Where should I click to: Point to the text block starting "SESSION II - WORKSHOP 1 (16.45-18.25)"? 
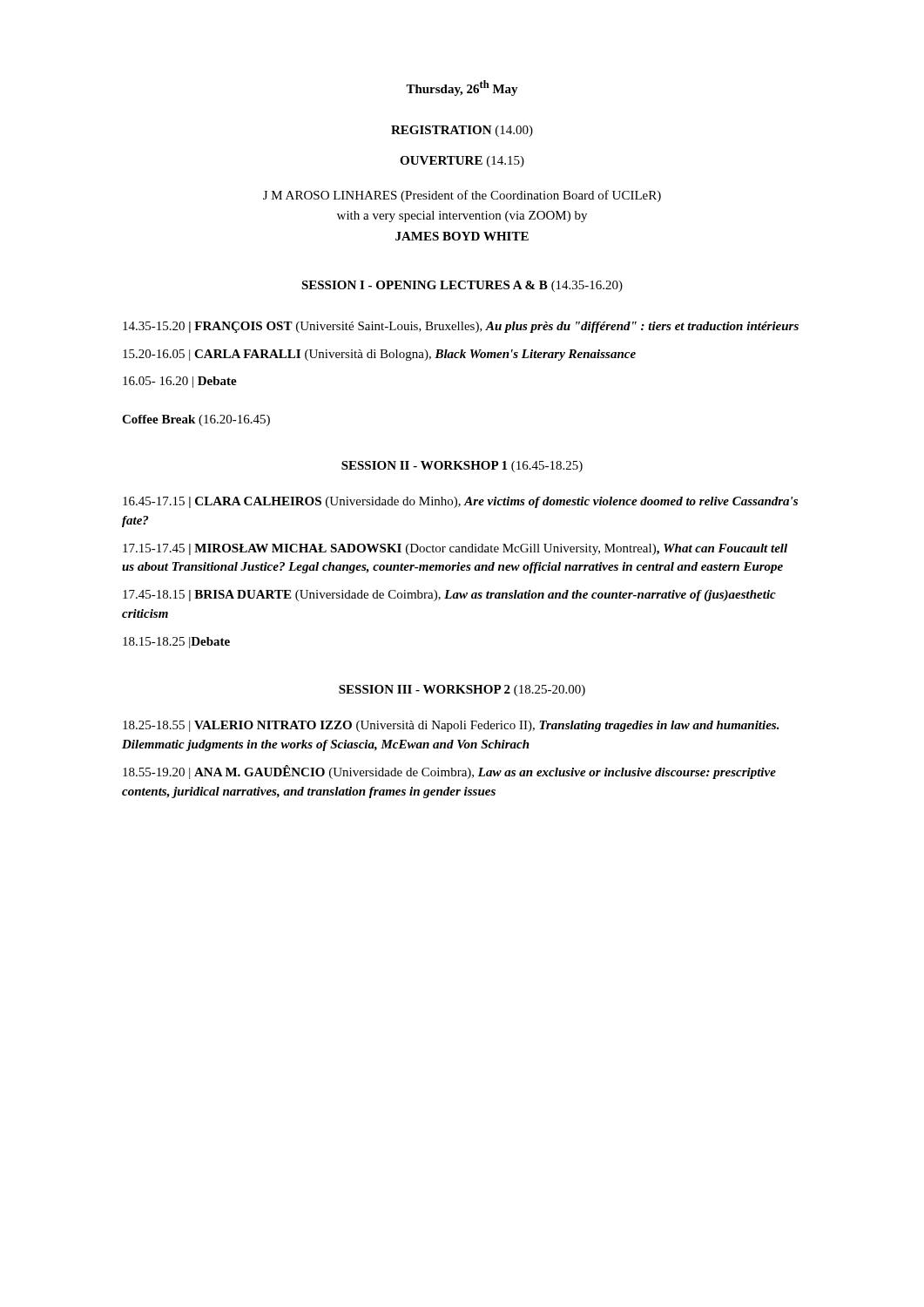pos(462,465)
